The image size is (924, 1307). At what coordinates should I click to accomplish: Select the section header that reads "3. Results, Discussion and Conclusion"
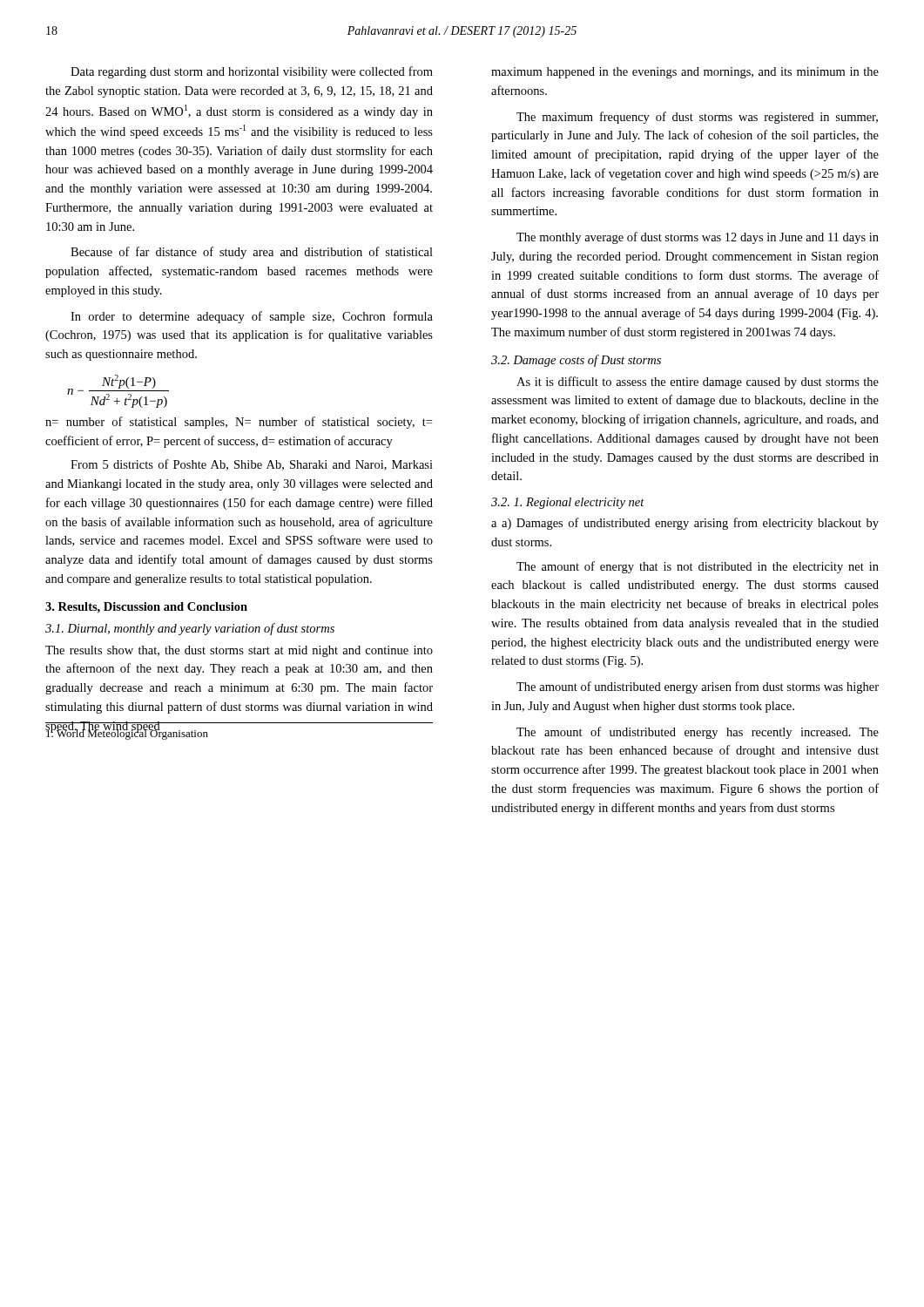click(146, 606)
